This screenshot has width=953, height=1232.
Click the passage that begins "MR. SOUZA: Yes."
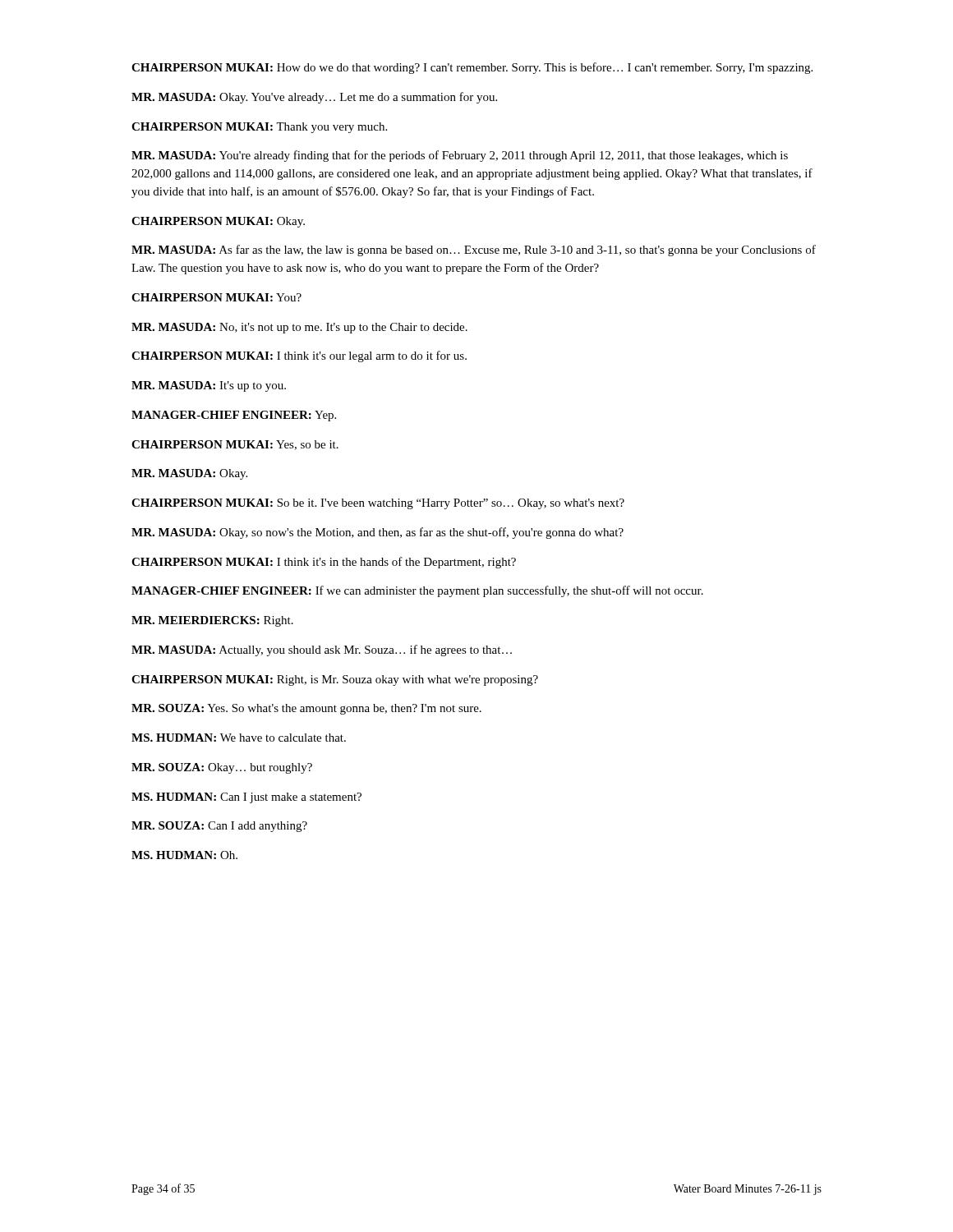pos(476,709)
